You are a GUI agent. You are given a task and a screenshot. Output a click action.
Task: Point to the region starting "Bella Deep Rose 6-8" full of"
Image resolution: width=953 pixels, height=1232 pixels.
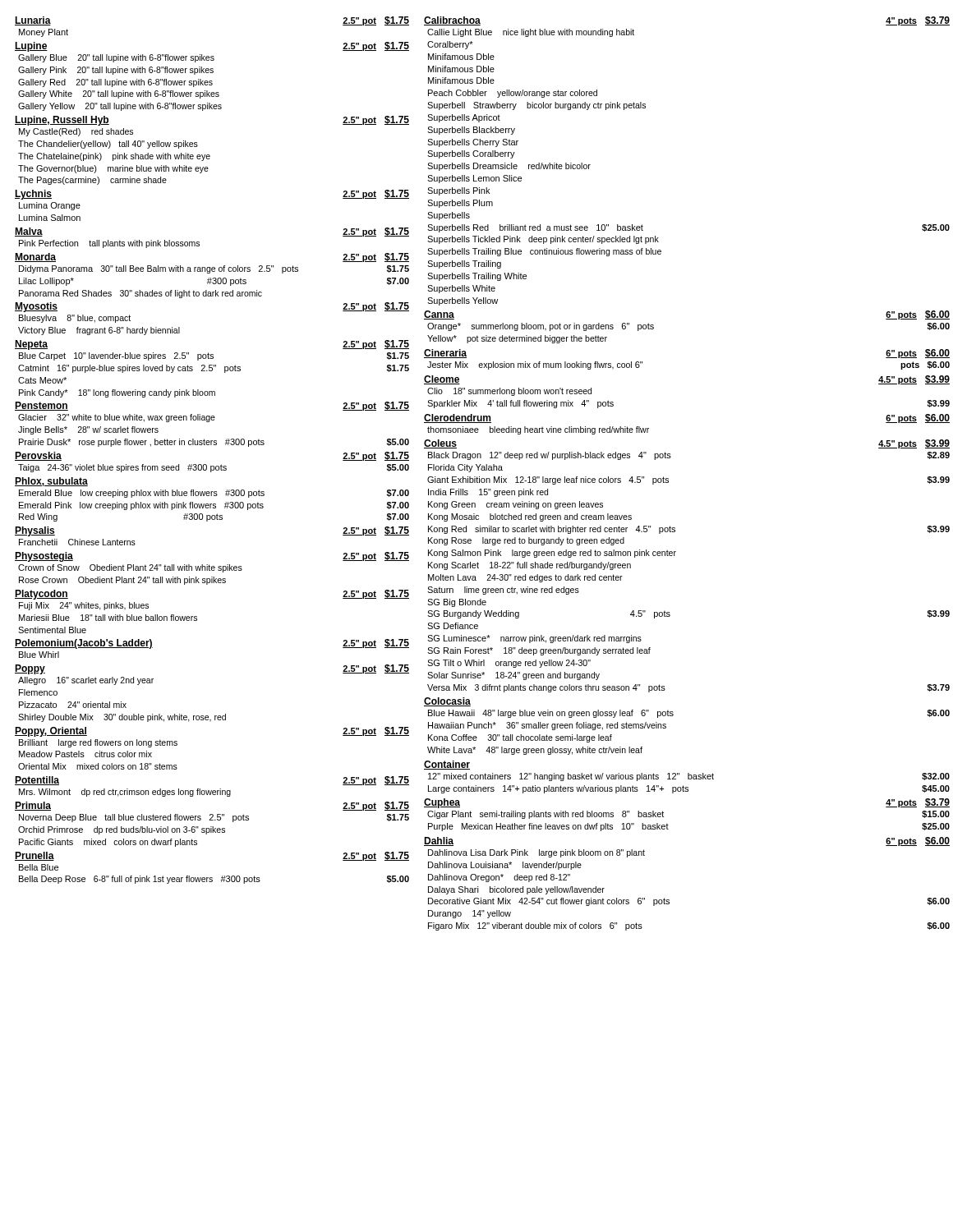pyautogui.click(x=214, y=879)
